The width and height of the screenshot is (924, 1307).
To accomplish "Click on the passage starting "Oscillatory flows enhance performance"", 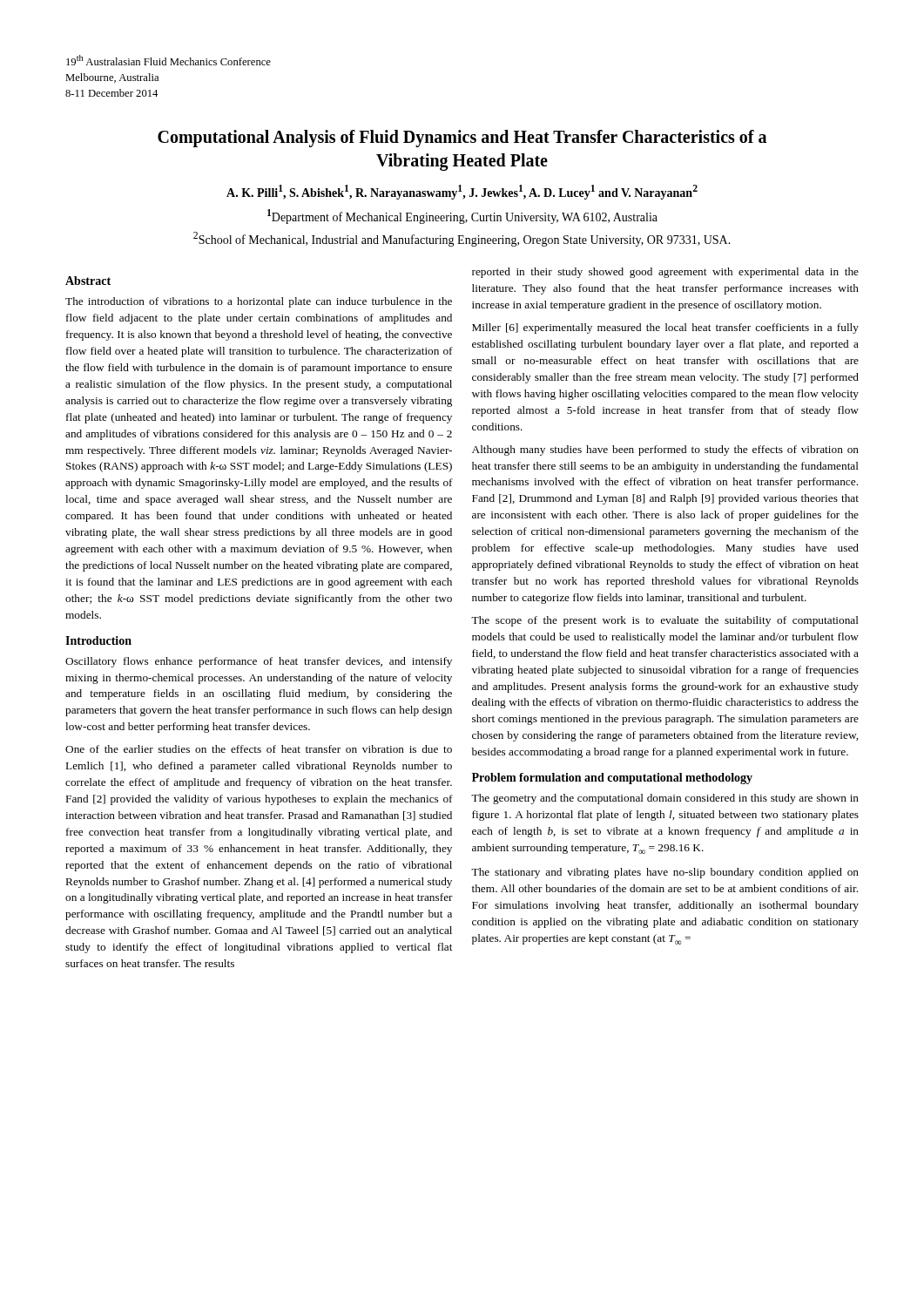I will (x=259, y=813).
